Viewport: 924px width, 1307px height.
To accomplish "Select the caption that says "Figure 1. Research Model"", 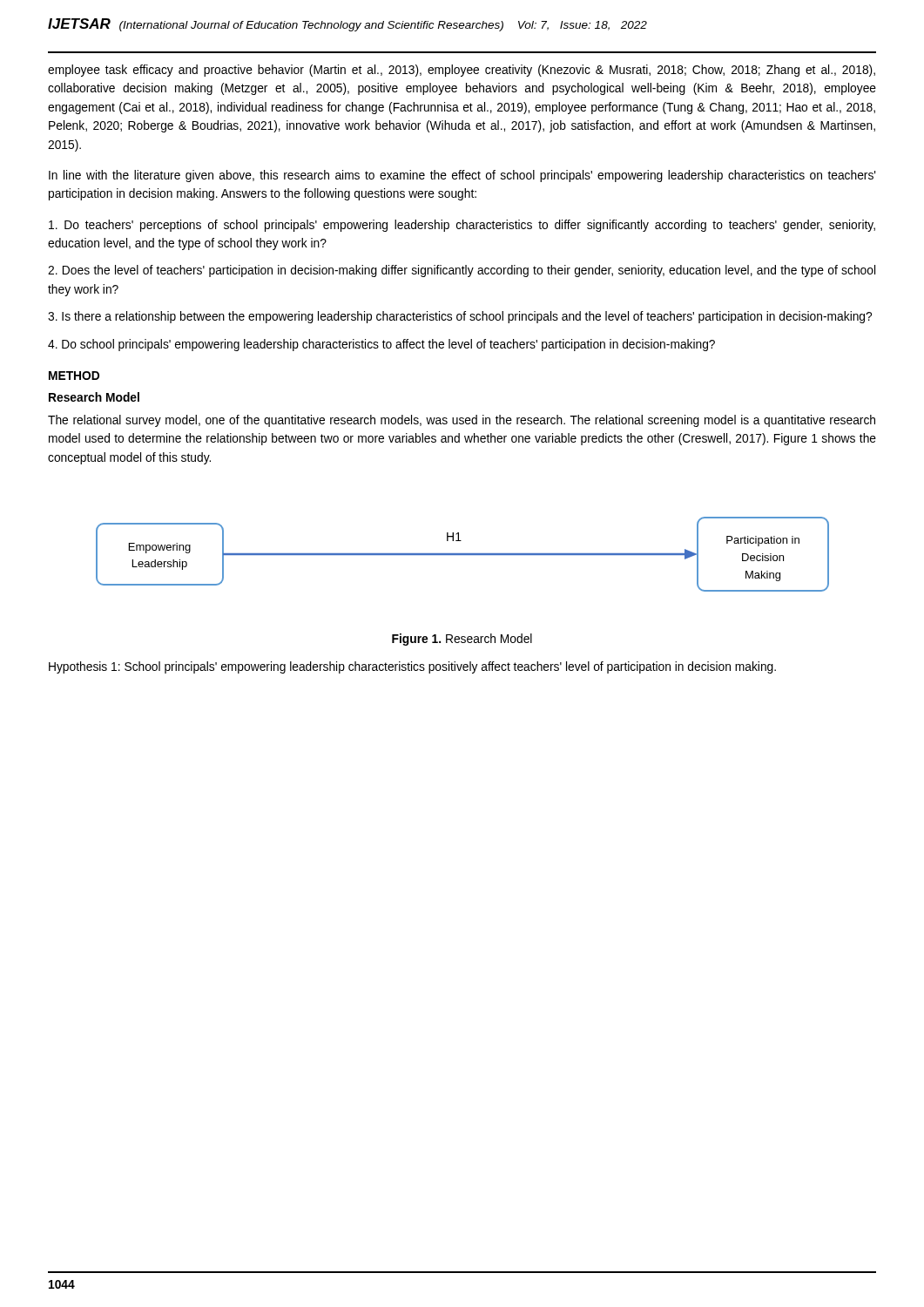I will click(x=462, y=639).
